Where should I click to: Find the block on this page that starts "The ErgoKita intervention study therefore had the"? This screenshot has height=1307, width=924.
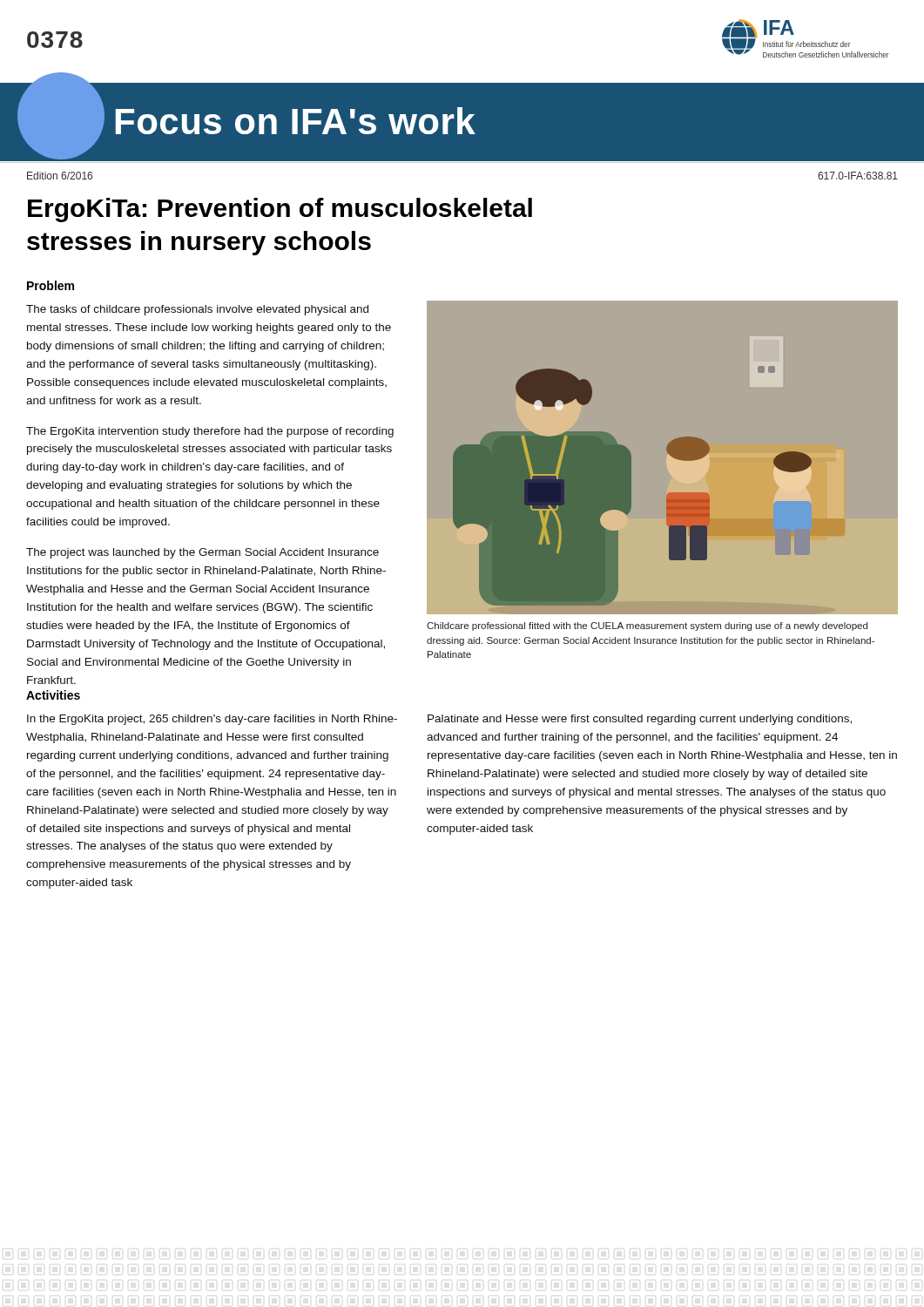(x=213, y=477)
